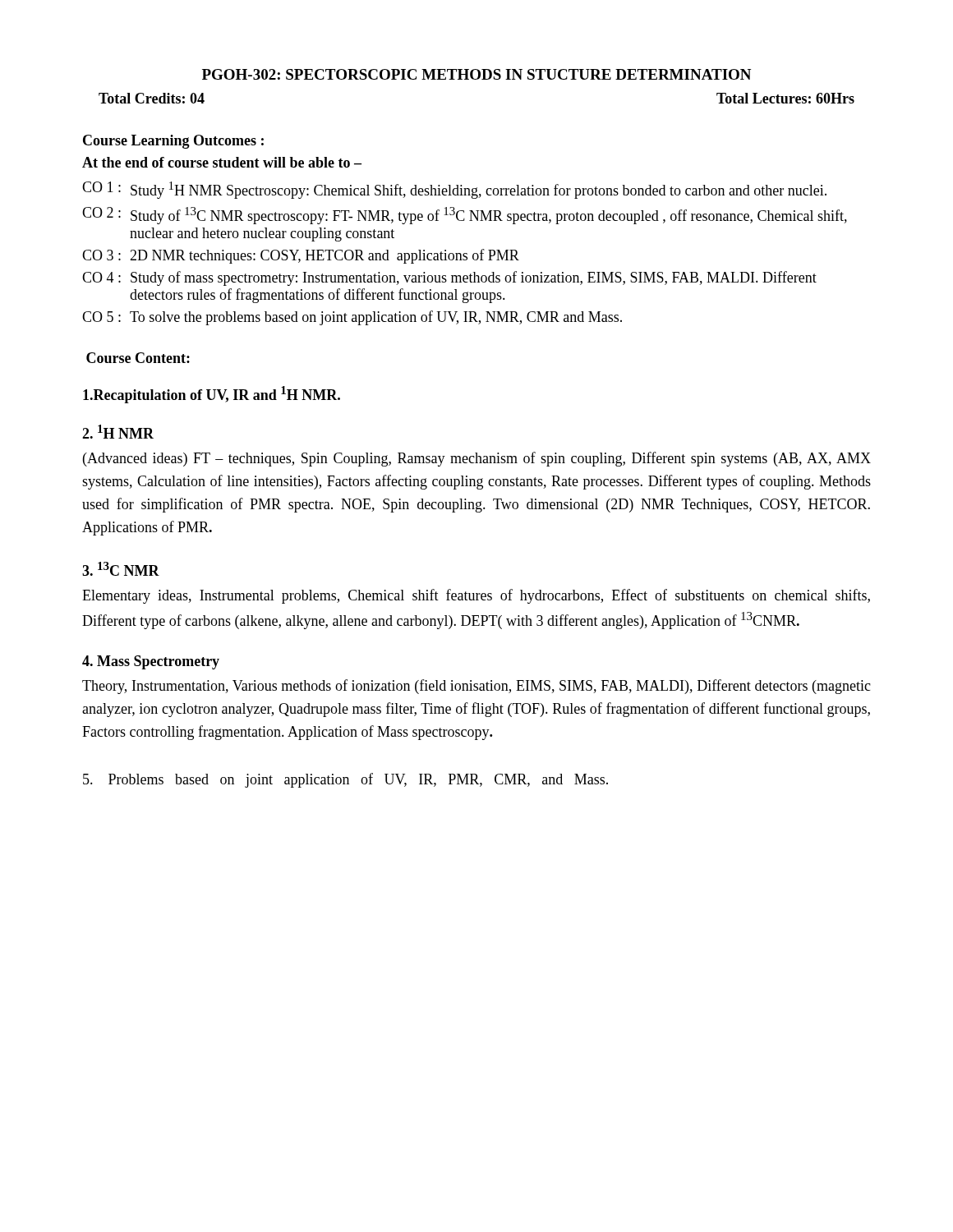This screenshot has height=1232, width=953.
Task: Find the text starting "Total Lectures: 60Hrs"
Action: pos(785,99)
